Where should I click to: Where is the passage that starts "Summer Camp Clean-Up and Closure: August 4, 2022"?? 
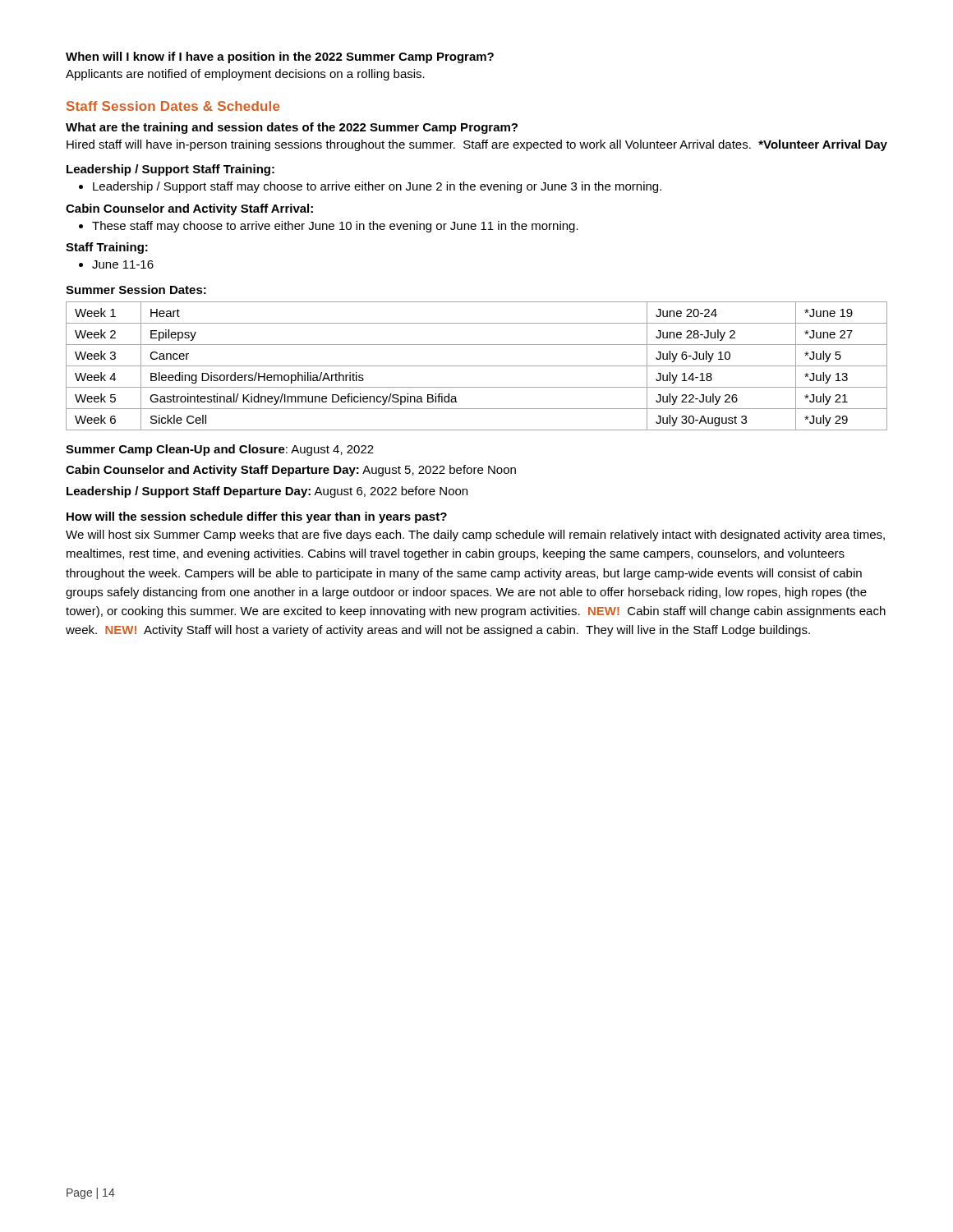291,469
